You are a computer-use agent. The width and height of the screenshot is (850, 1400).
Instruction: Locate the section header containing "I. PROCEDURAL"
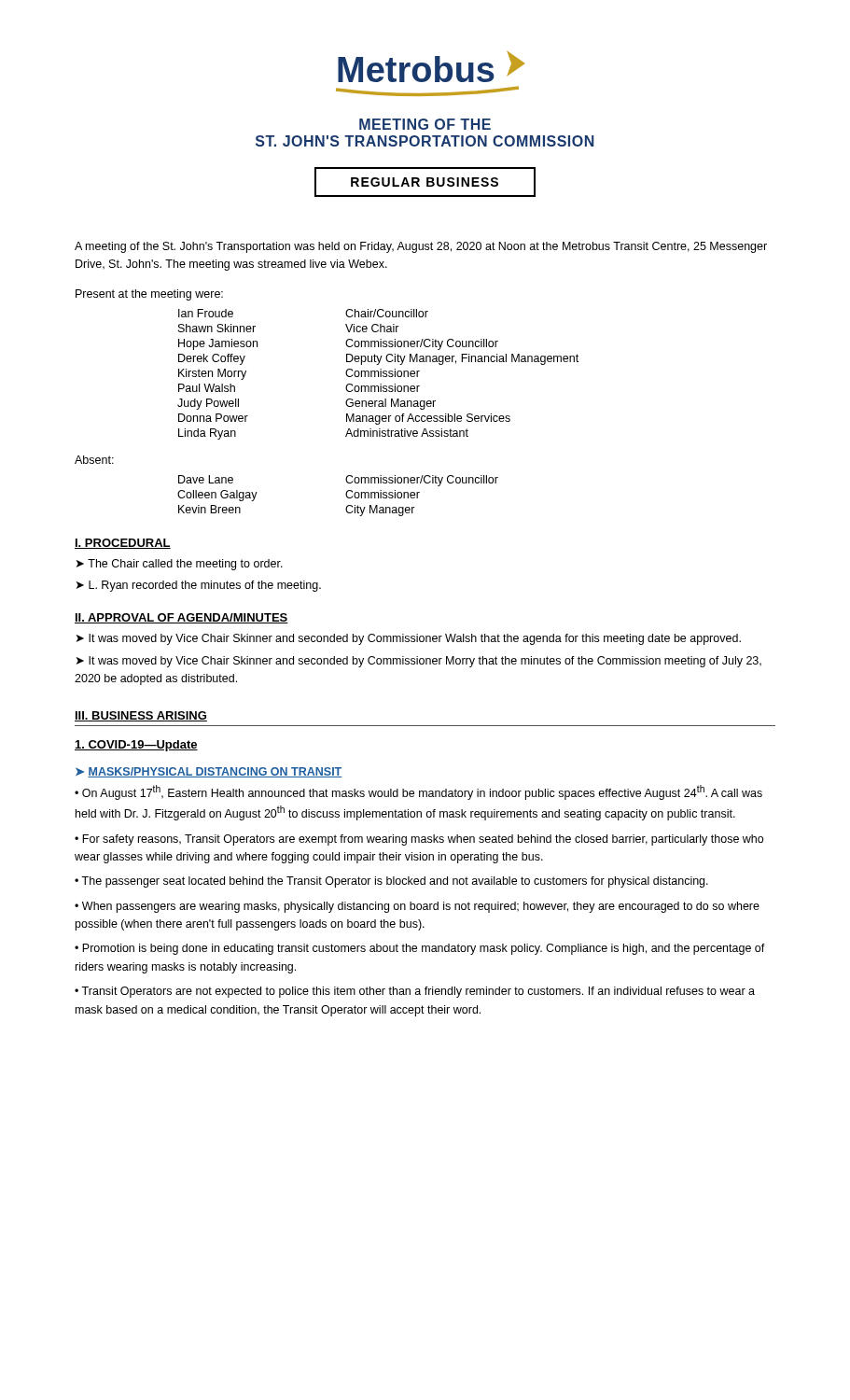pyautogui.click(x=122, y=542)
